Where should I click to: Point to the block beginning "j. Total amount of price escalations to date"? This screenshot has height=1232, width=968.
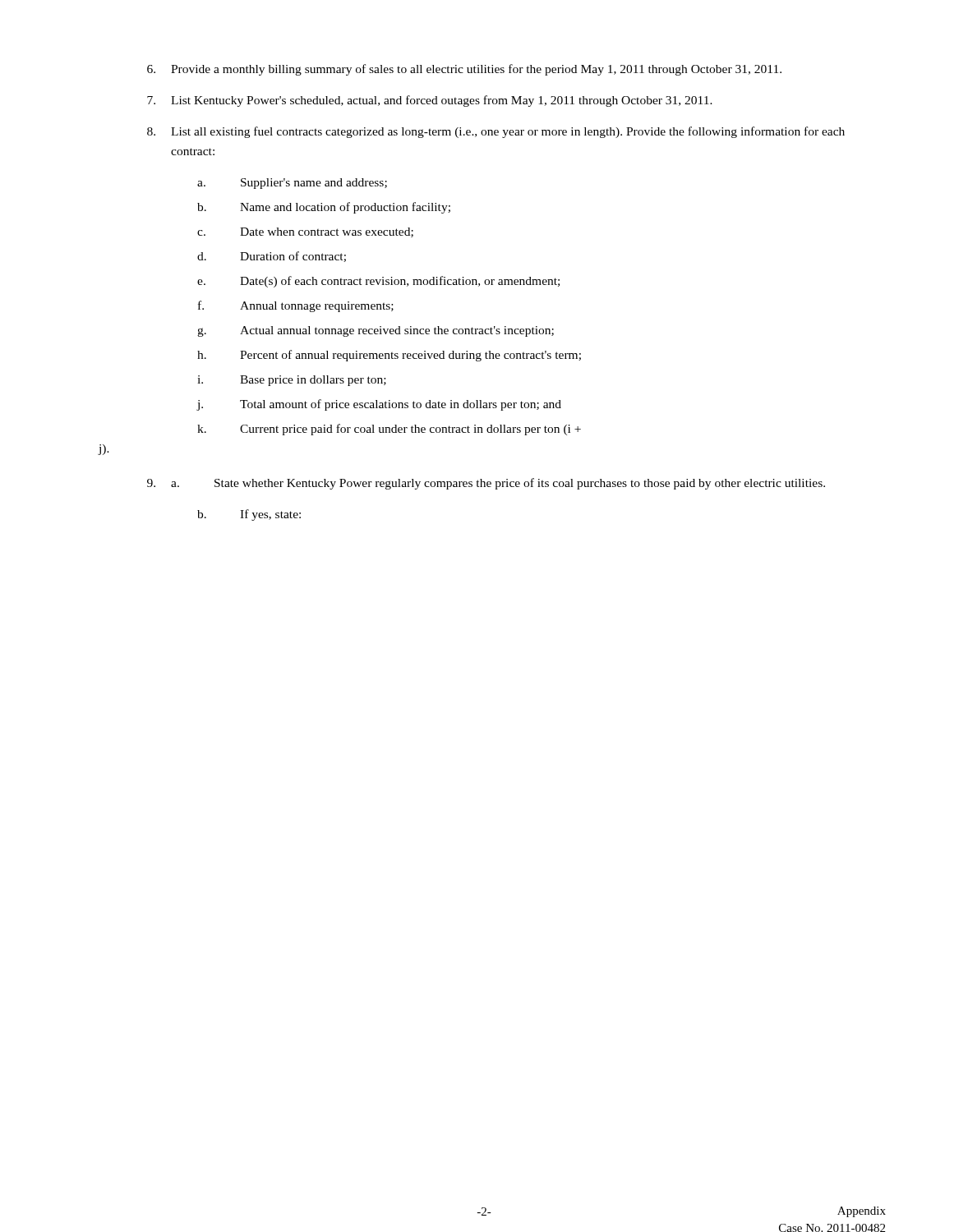click(379, 404)
